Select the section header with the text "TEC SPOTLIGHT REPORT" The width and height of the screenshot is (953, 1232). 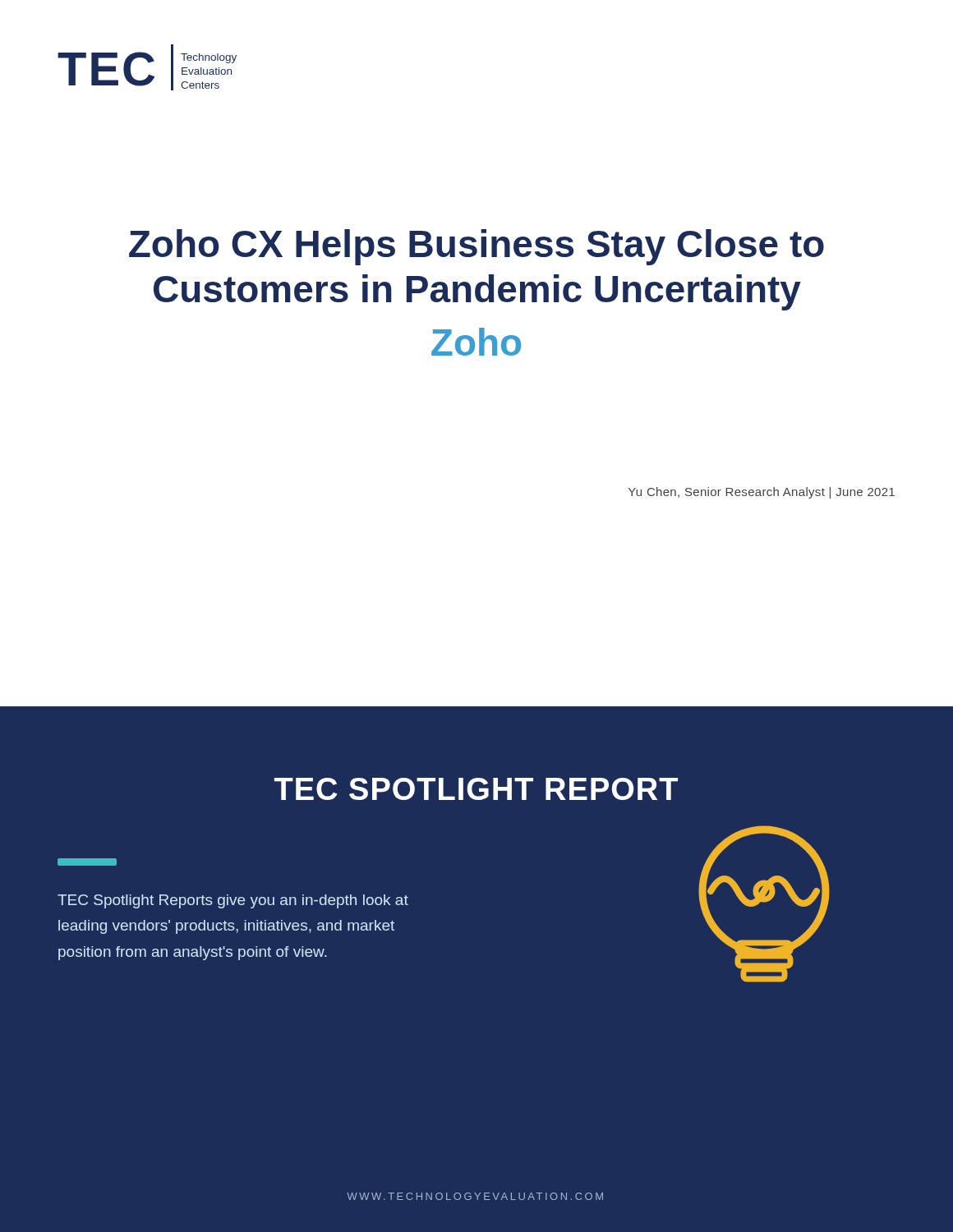(x=476, y=789)
